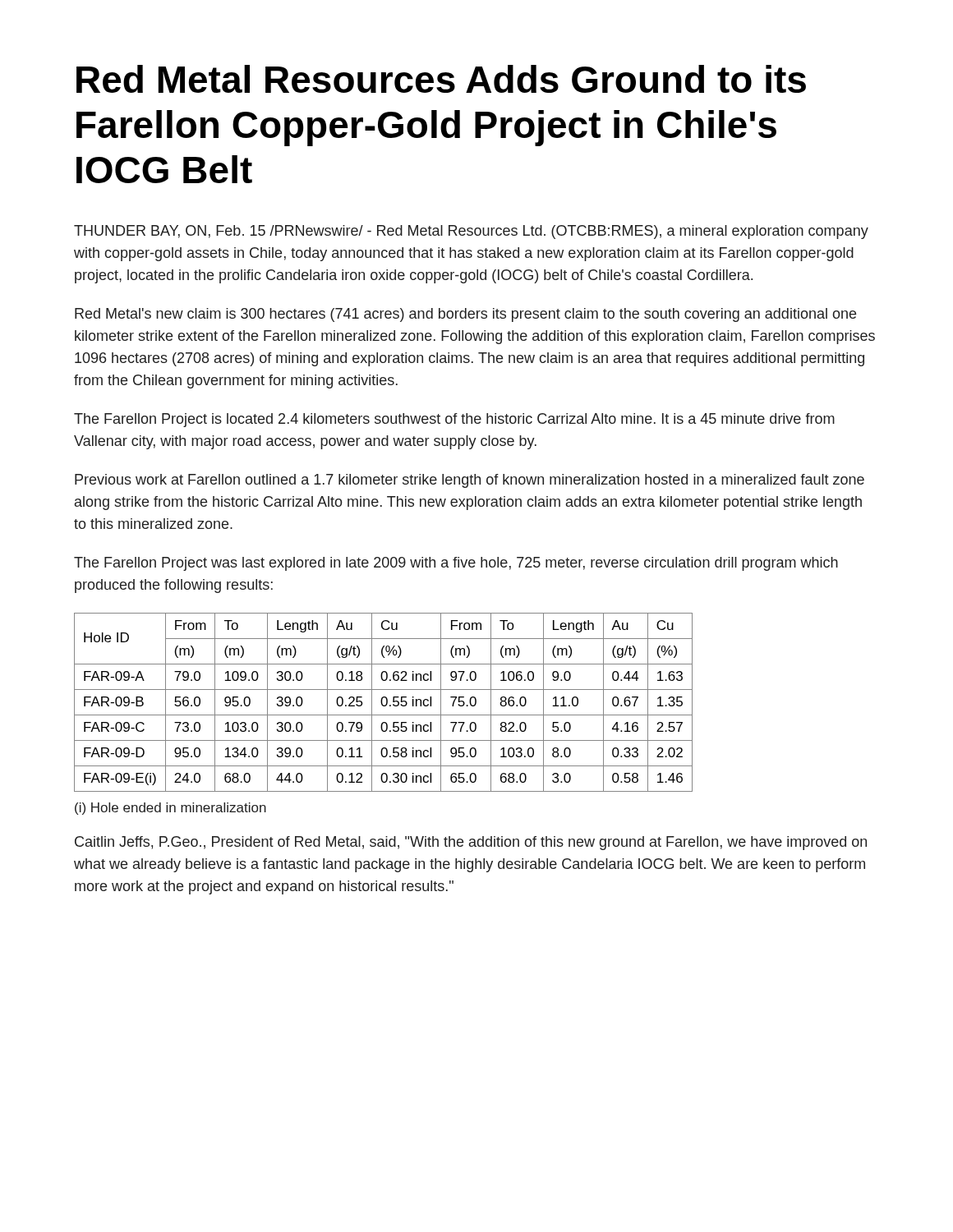Click on the text block that reads "Red Metal's new claim is 300 hectares (741"
The image size is (953, 1232).
(475, 347)
